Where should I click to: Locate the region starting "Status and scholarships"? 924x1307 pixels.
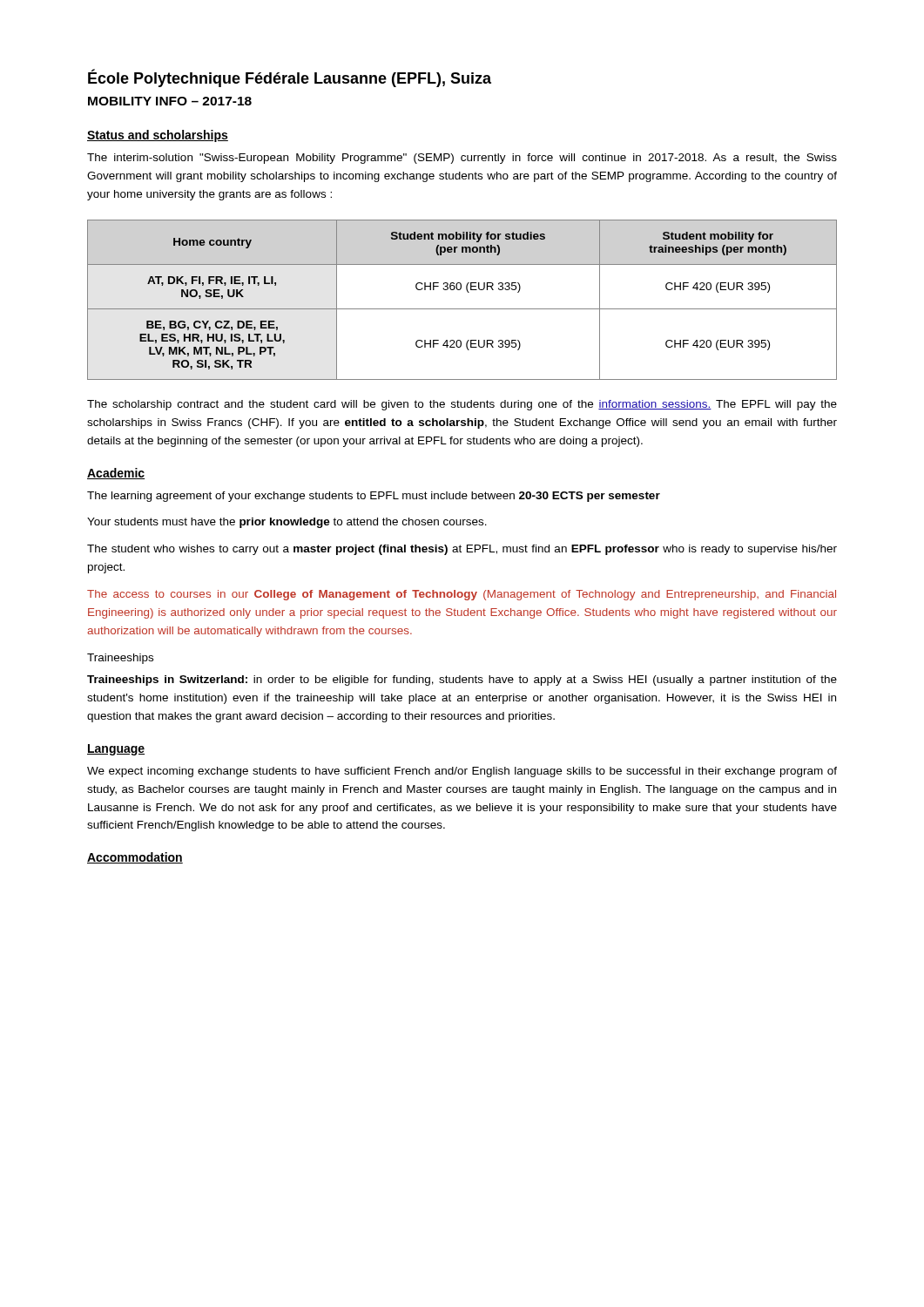(x=158, y=135)
